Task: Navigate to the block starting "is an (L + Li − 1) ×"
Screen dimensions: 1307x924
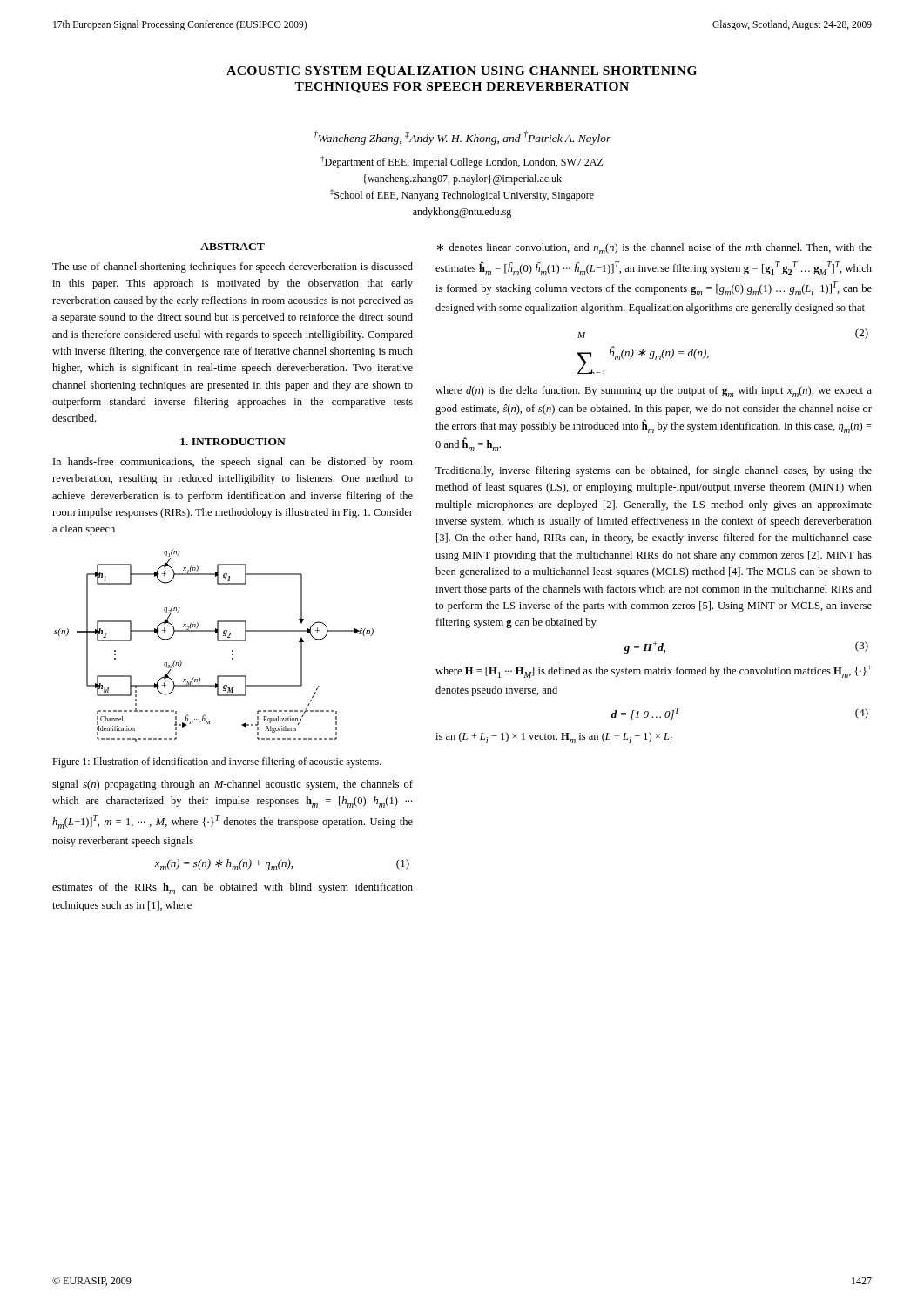Action: pos(554,738)
